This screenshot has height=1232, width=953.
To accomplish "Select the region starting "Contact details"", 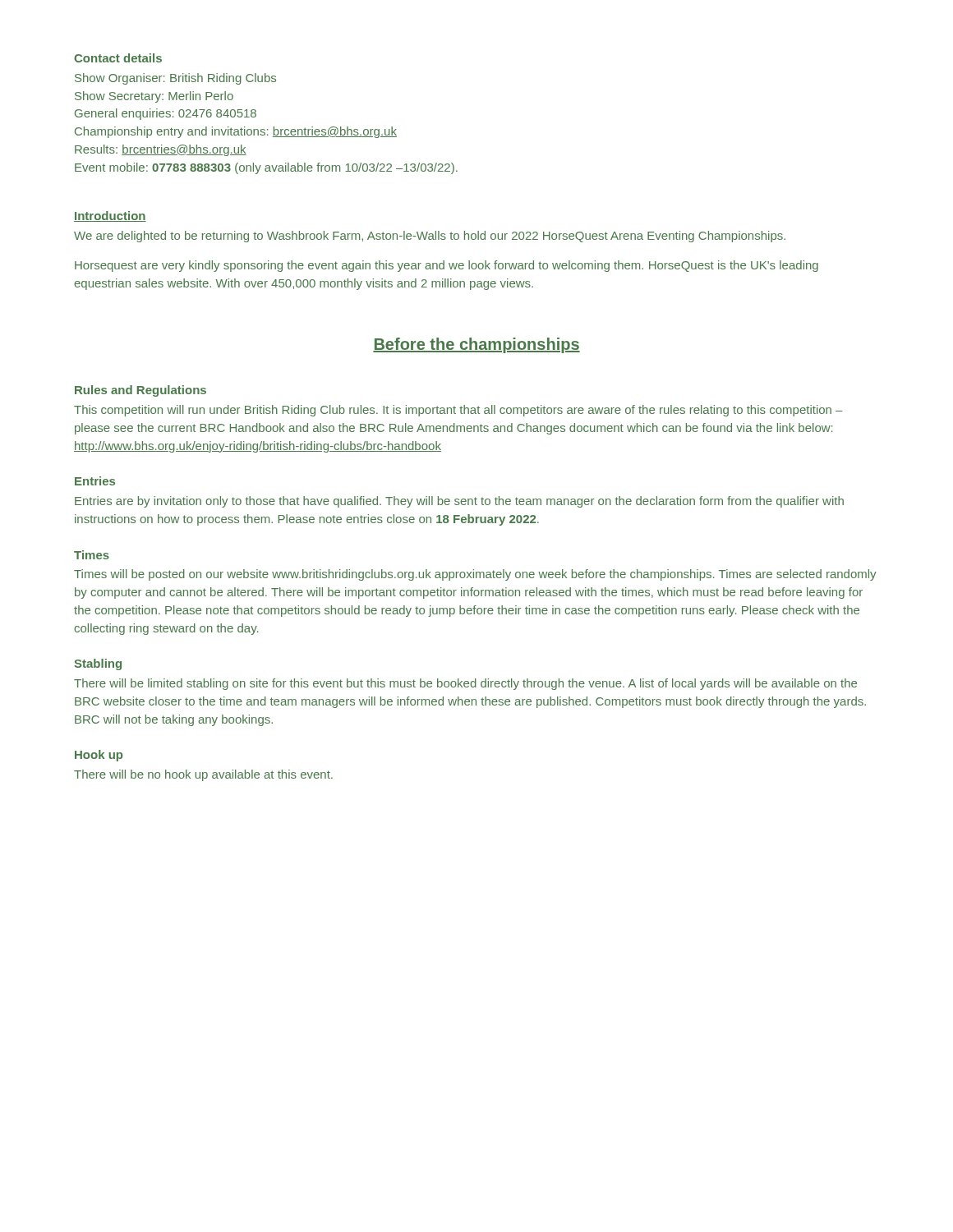I will tap(118, 58).
